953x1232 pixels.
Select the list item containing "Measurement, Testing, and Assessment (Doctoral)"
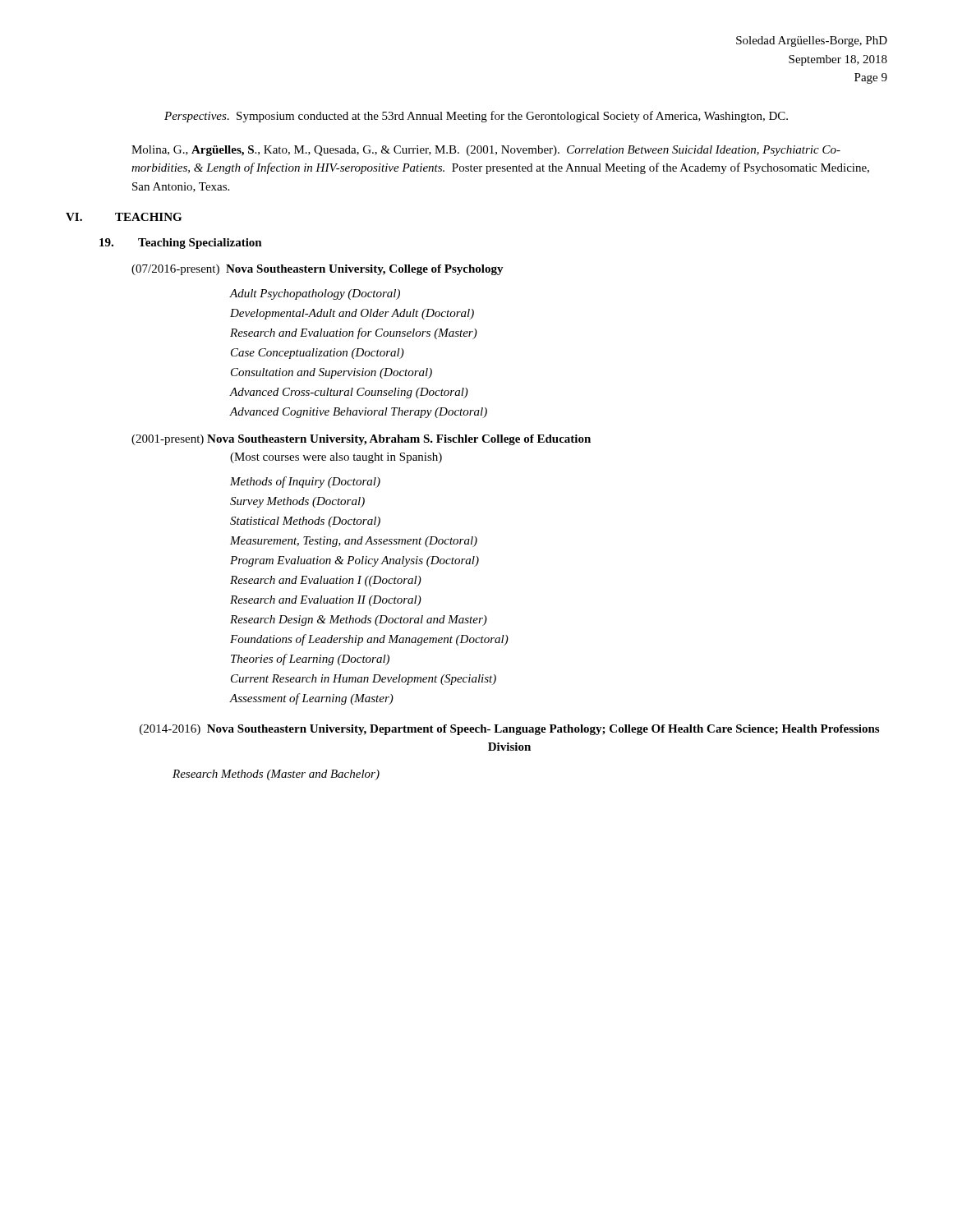click(354, 542)
